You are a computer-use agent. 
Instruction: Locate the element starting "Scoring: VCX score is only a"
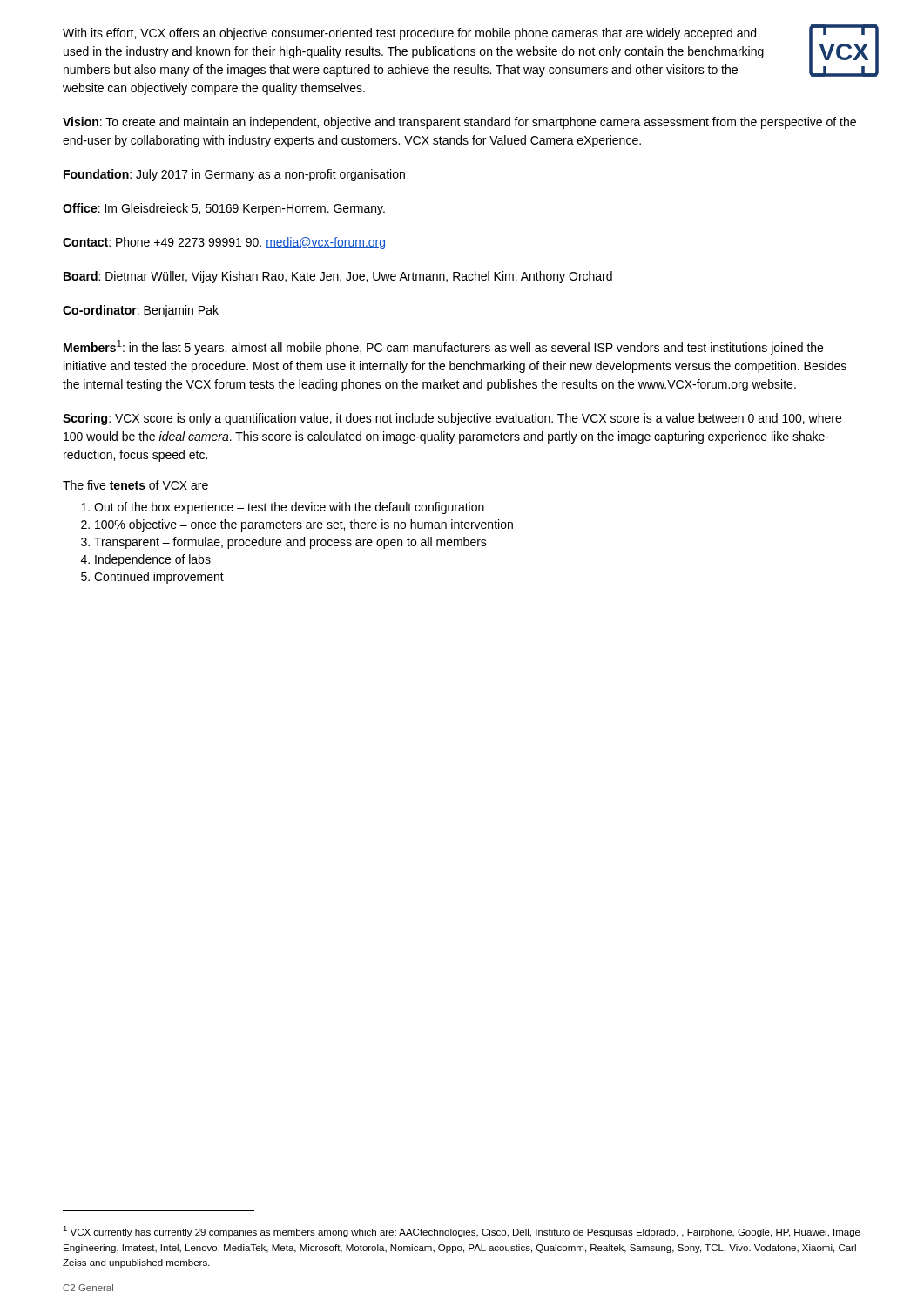(x=452, y=436)
